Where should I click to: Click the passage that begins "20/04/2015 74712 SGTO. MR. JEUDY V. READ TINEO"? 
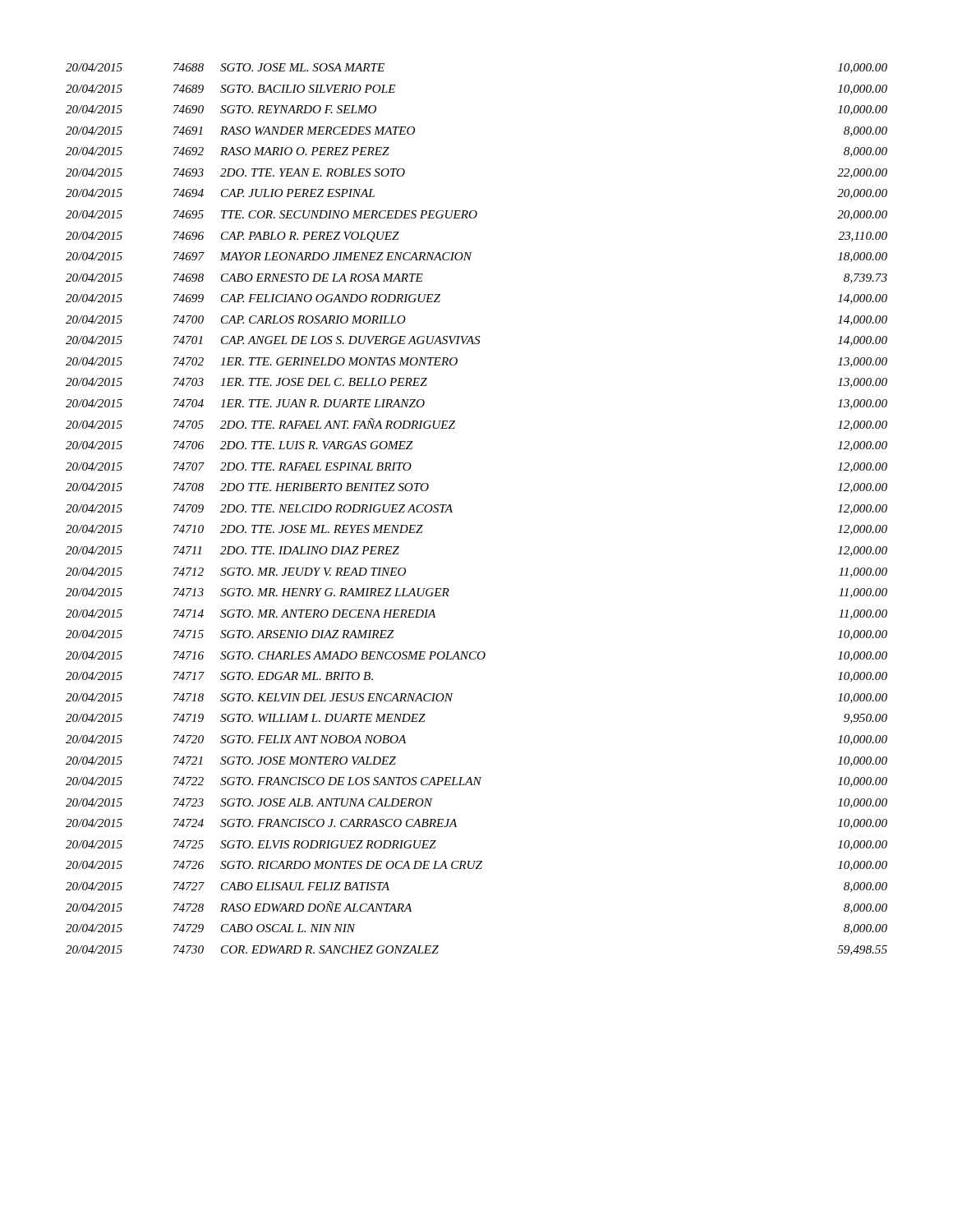point(83,572)
